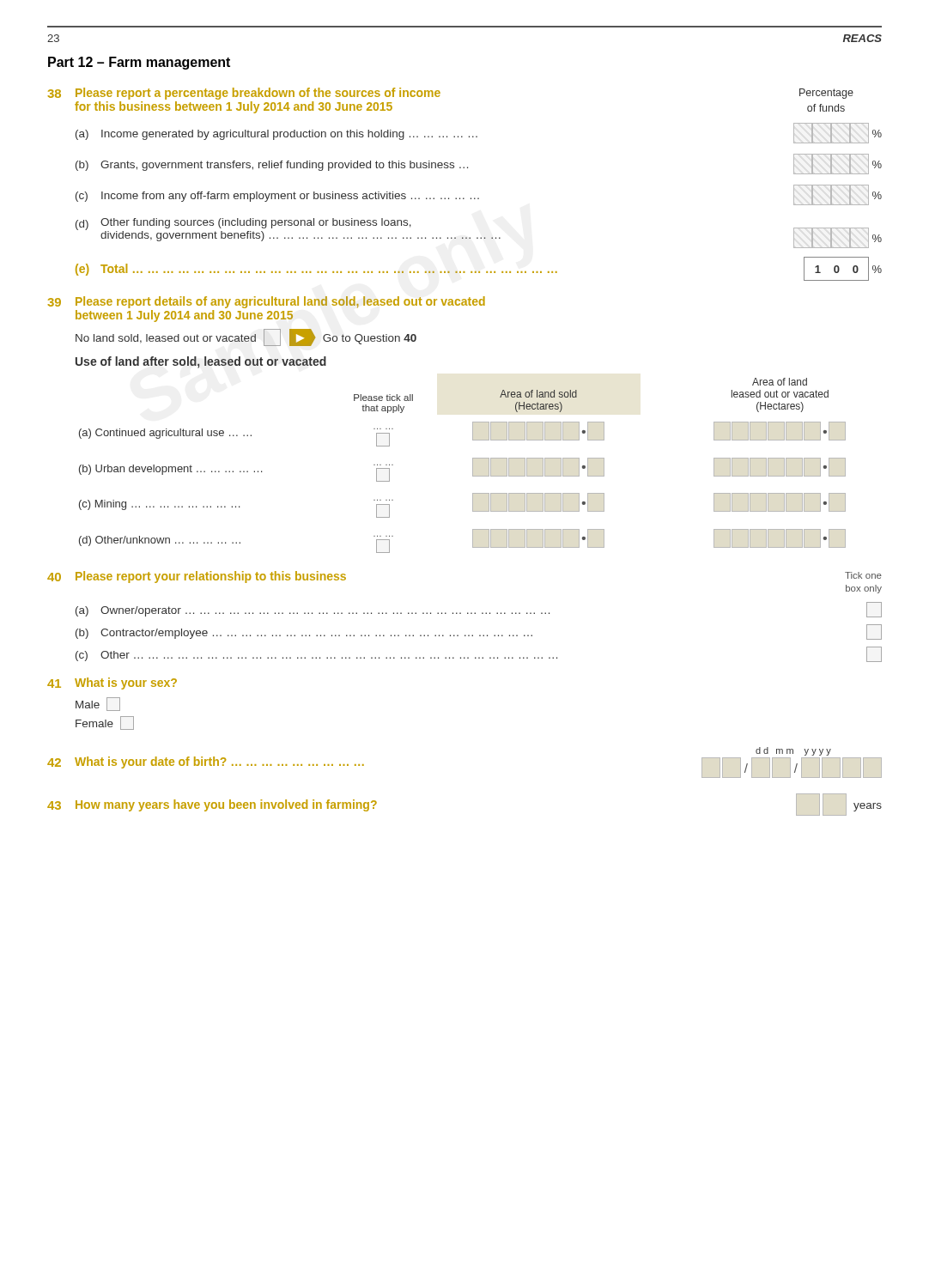Find the passage starting "41 What is your sex?"

point(112,683)
